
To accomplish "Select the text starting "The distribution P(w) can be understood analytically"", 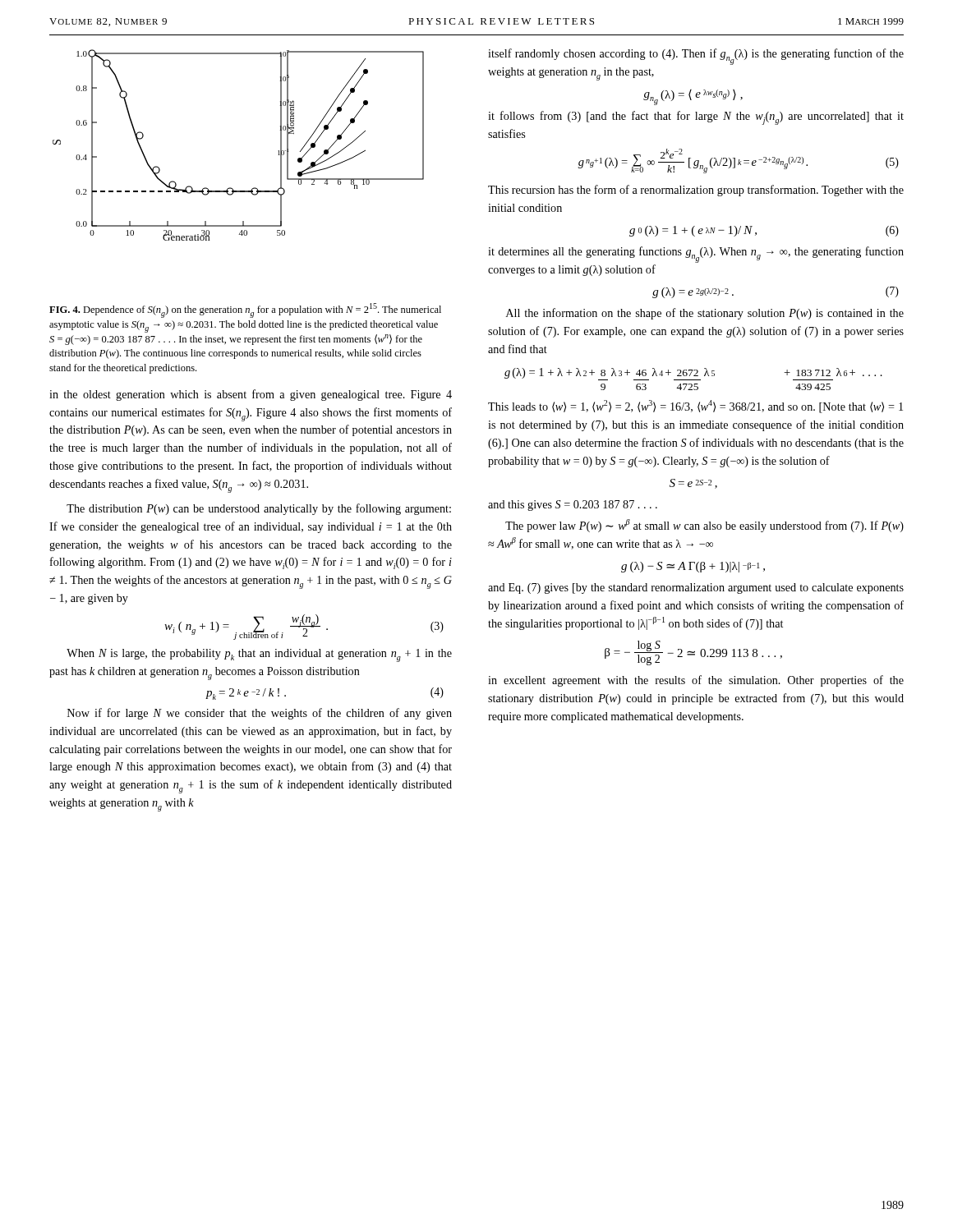I will point(251,554).
